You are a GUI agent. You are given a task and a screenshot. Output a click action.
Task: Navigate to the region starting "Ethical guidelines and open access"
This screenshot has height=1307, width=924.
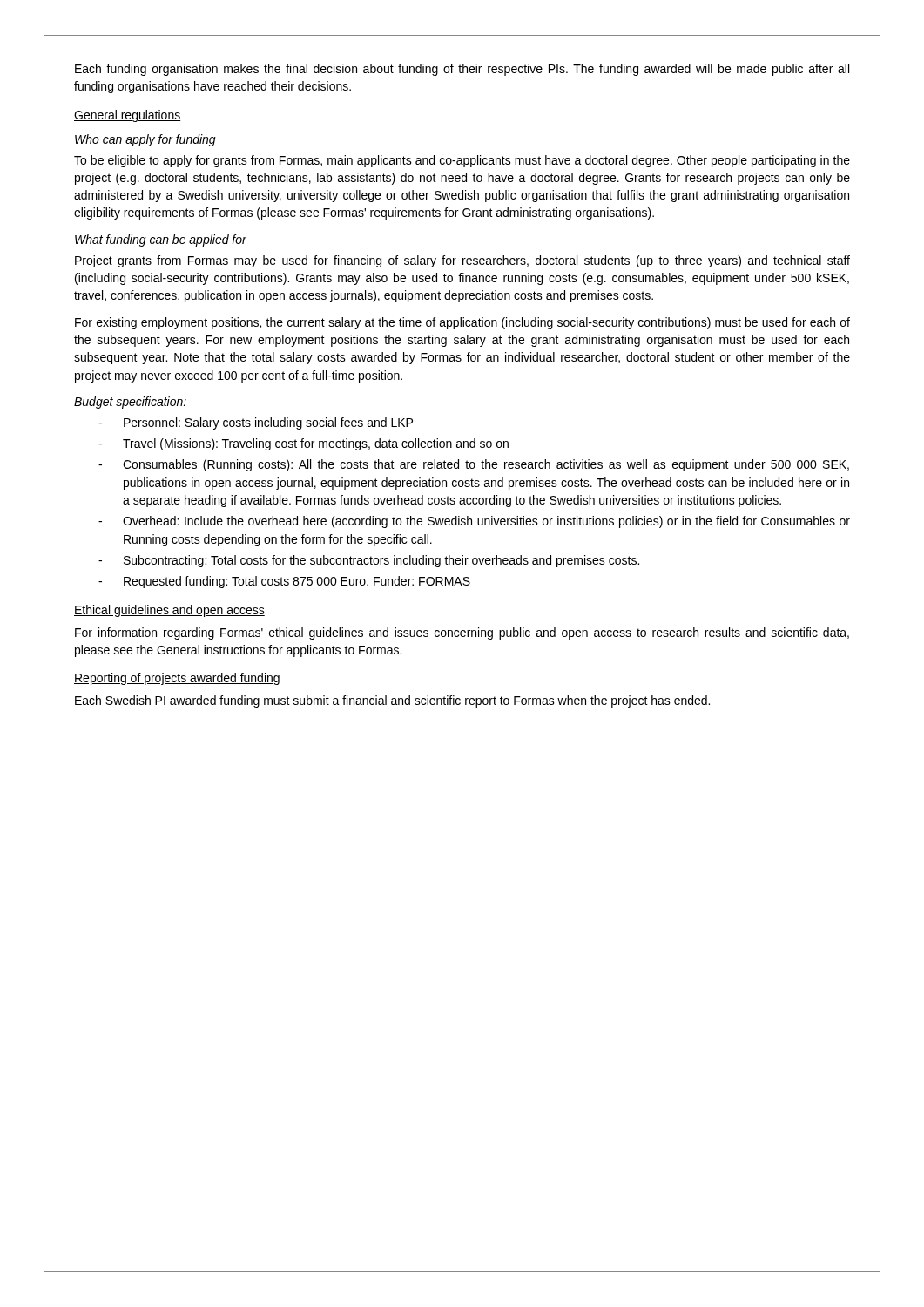coord(169,610)
